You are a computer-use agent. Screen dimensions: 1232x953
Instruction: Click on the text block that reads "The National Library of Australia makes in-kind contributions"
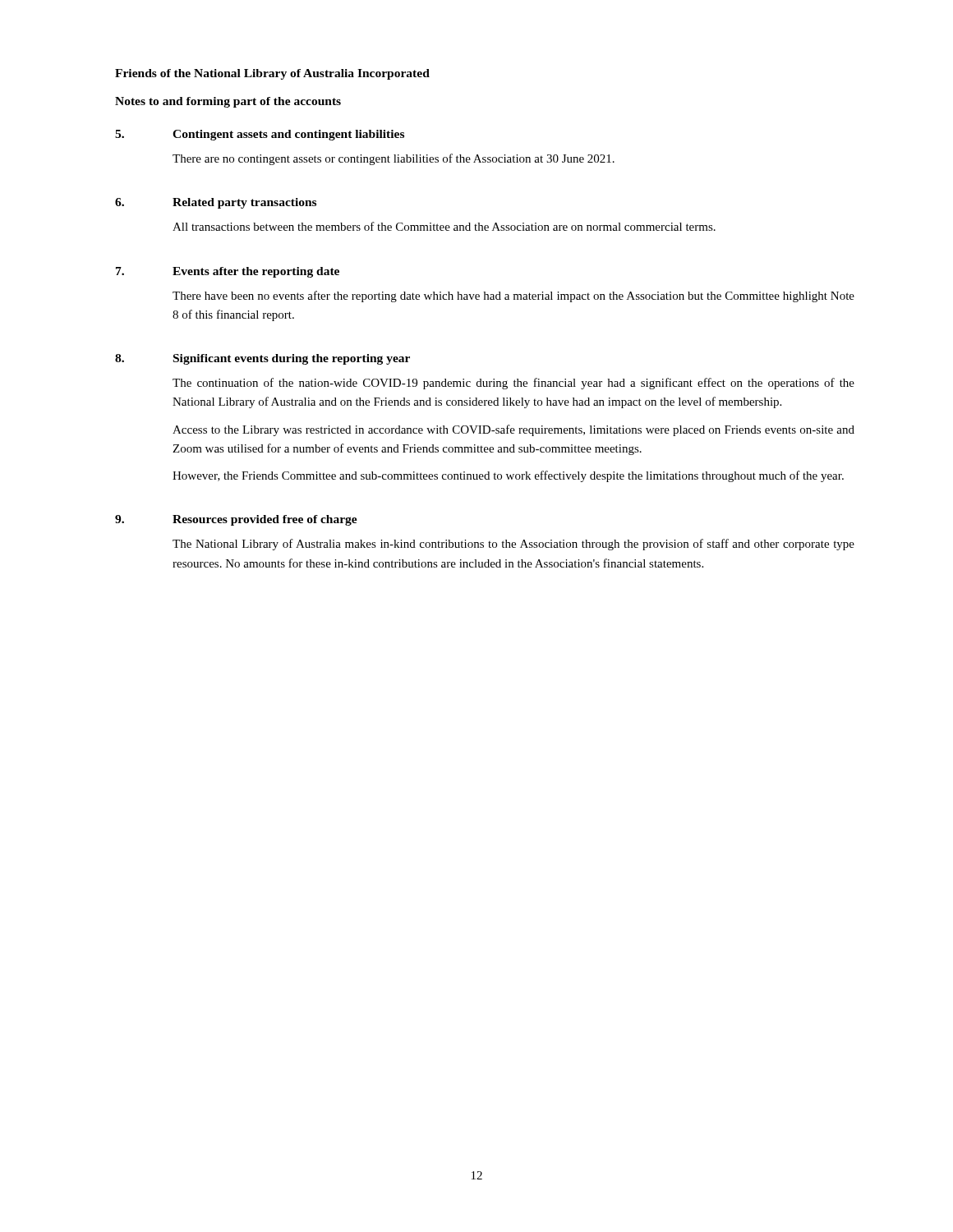(513, 553)
